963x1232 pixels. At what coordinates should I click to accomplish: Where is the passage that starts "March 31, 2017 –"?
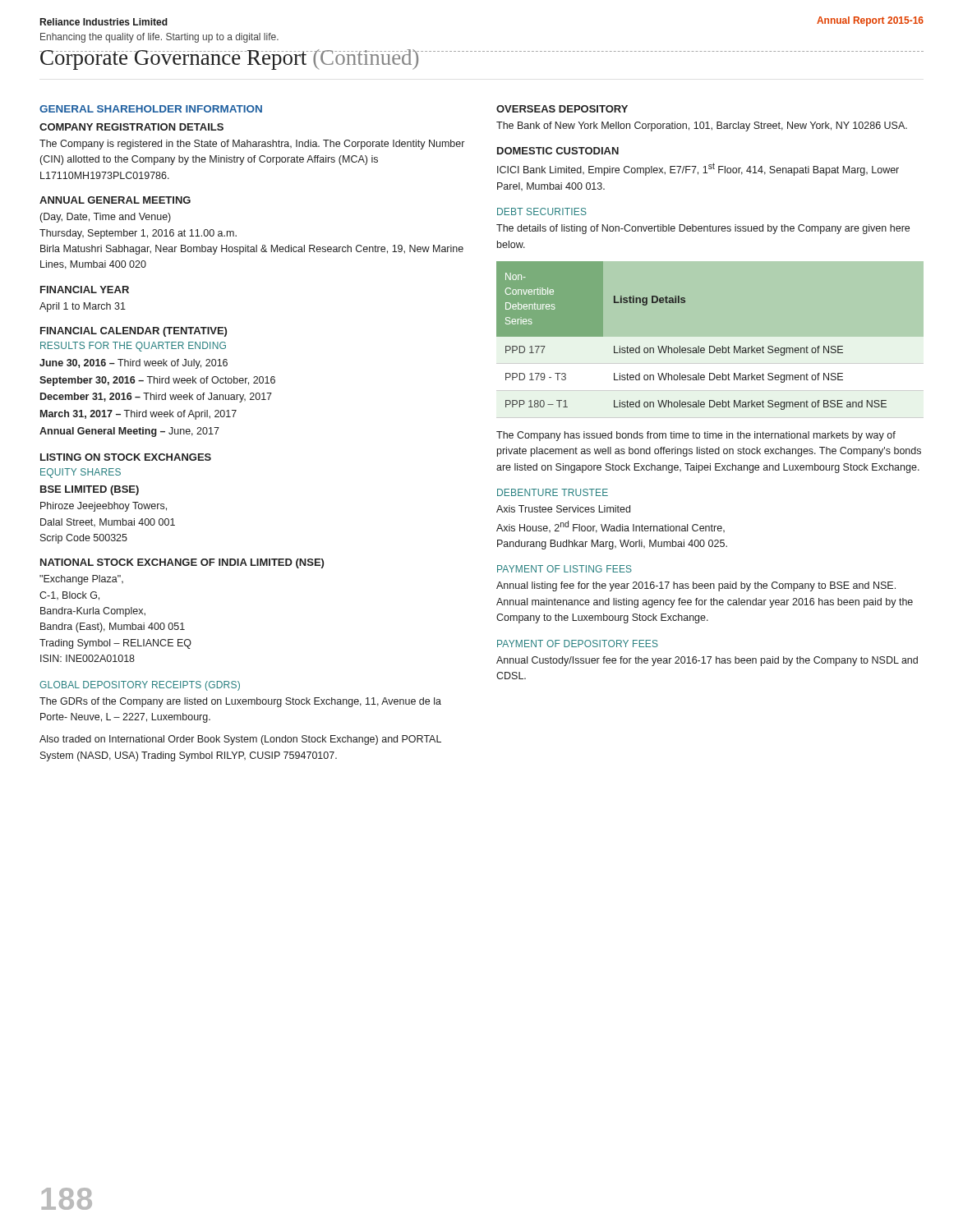(138, 414)
